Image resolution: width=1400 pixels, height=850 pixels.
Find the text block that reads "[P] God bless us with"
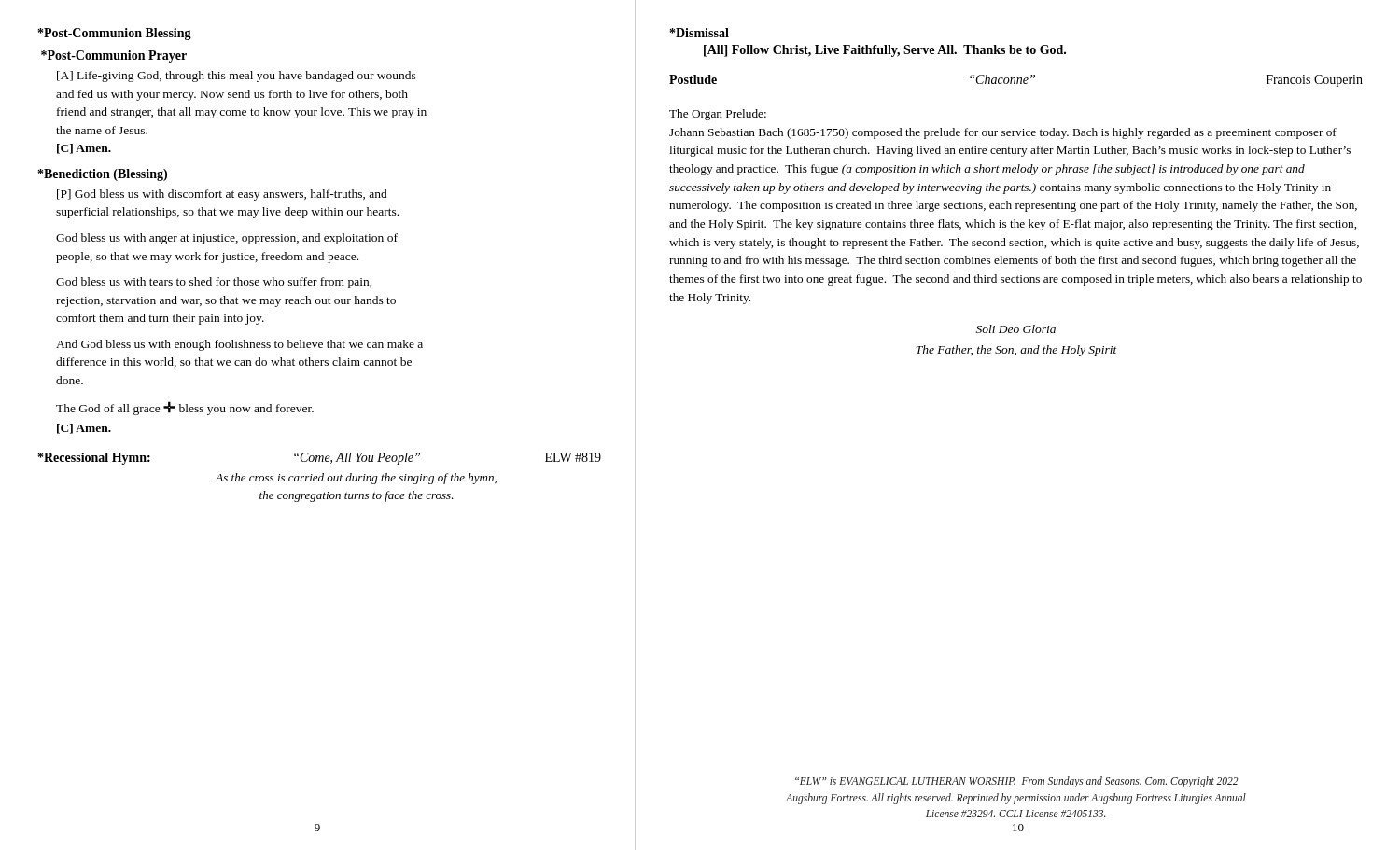[x=228, y=203]
